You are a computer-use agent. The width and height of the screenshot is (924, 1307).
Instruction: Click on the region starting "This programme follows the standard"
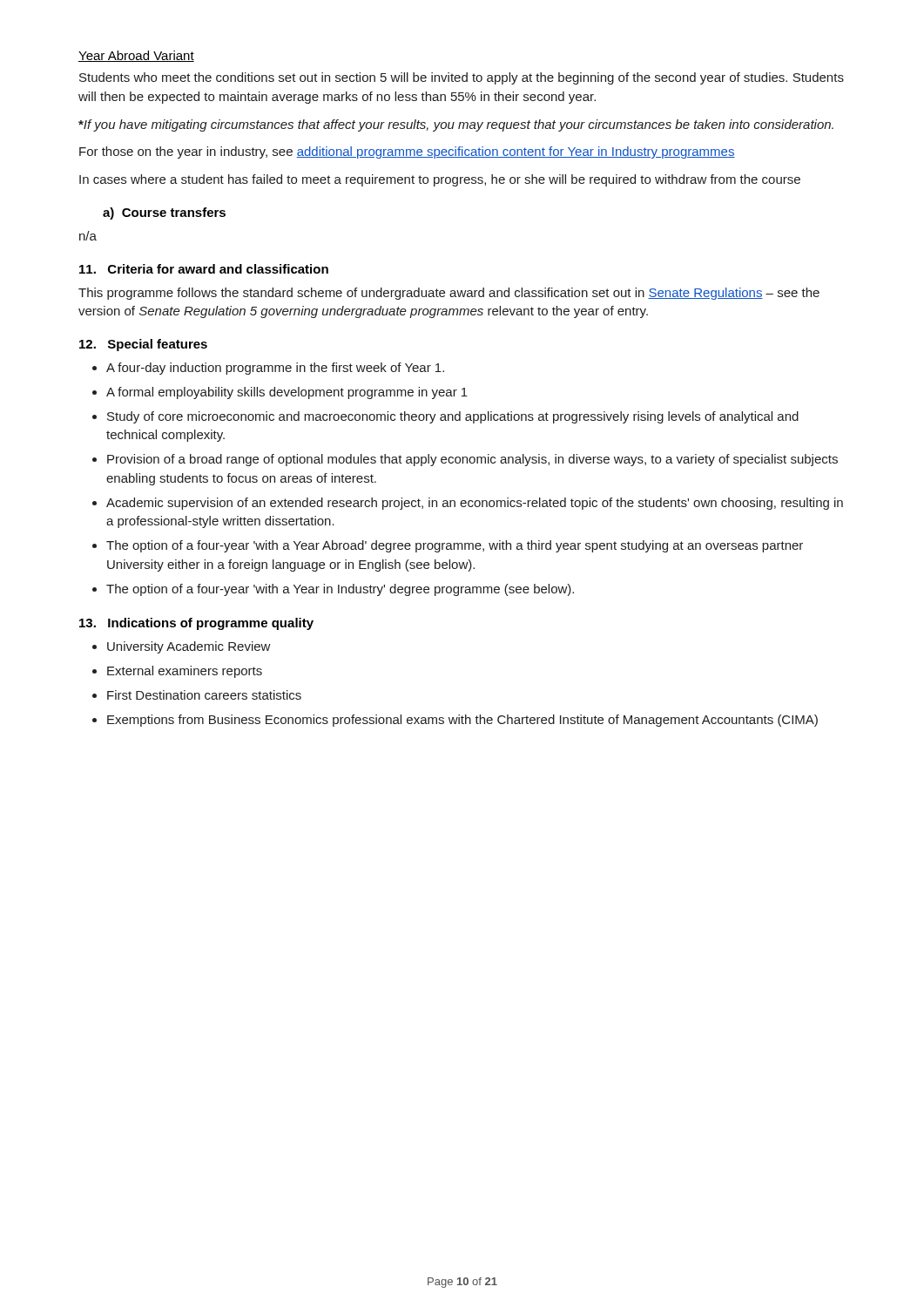449,301
